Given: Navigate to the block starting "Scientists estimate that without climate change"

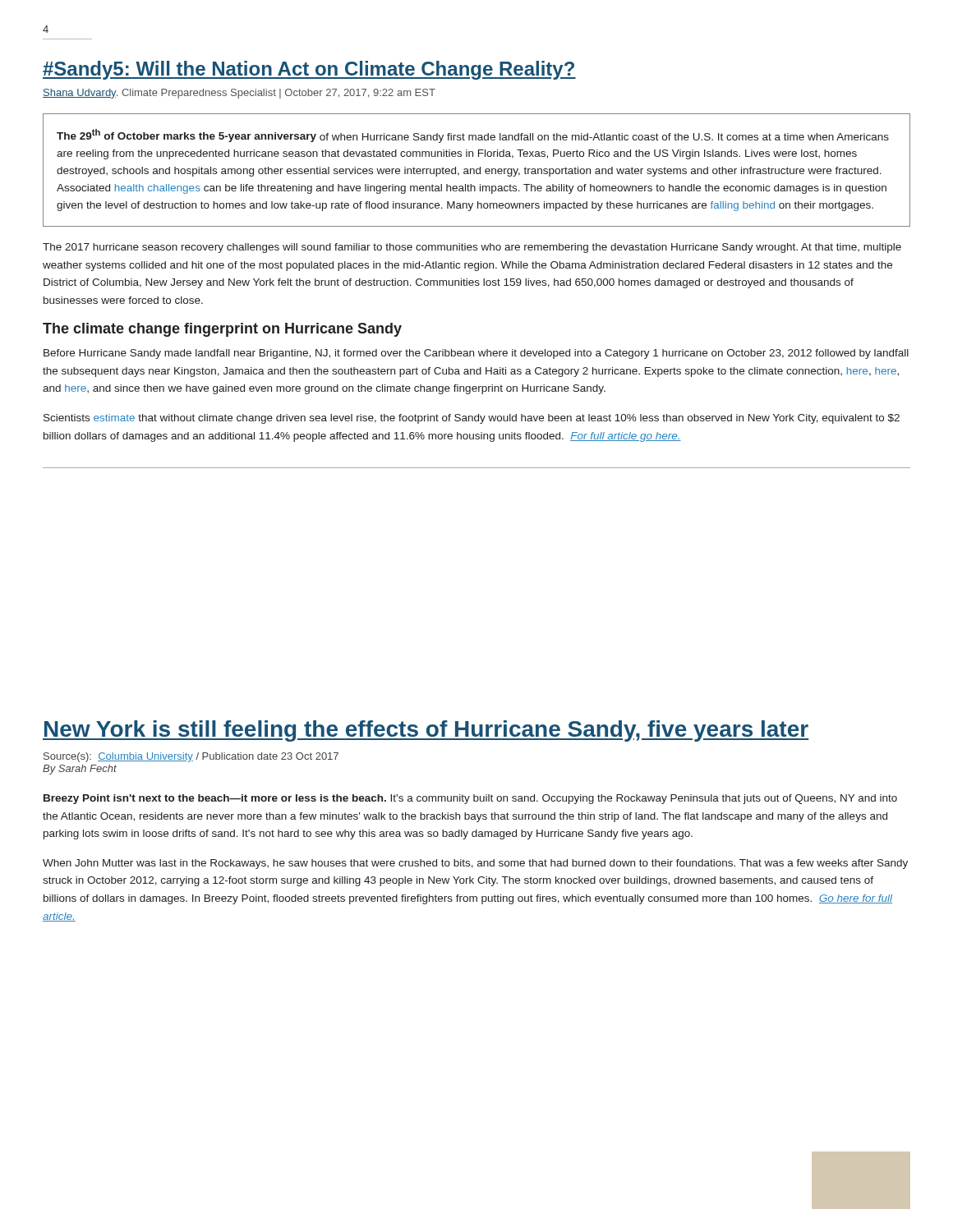Looking at the screenshot, I should [471, 427].
